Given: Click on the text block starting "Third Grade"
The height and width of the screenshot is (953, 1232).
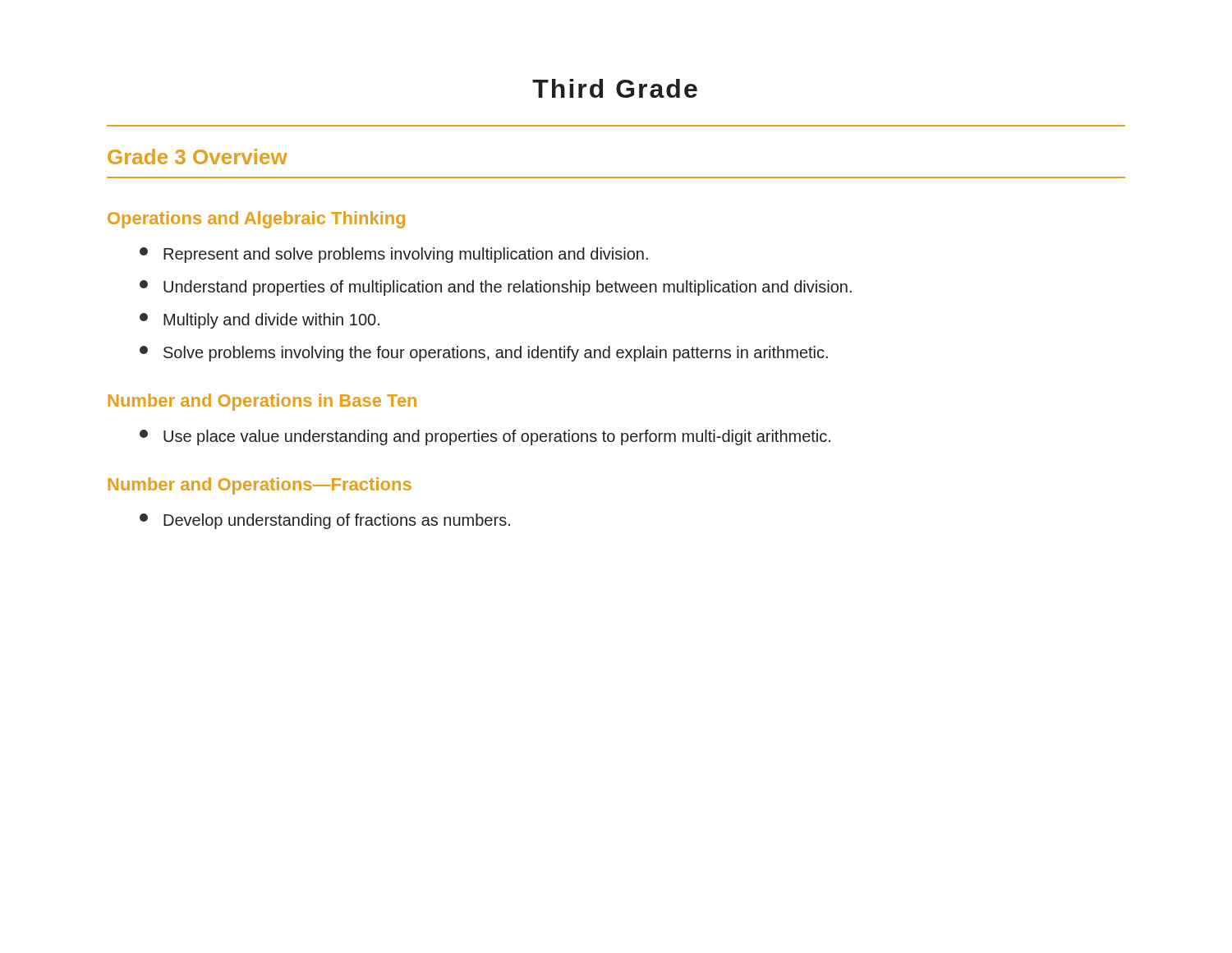Looking at the screenshot, I should [616, 89].
